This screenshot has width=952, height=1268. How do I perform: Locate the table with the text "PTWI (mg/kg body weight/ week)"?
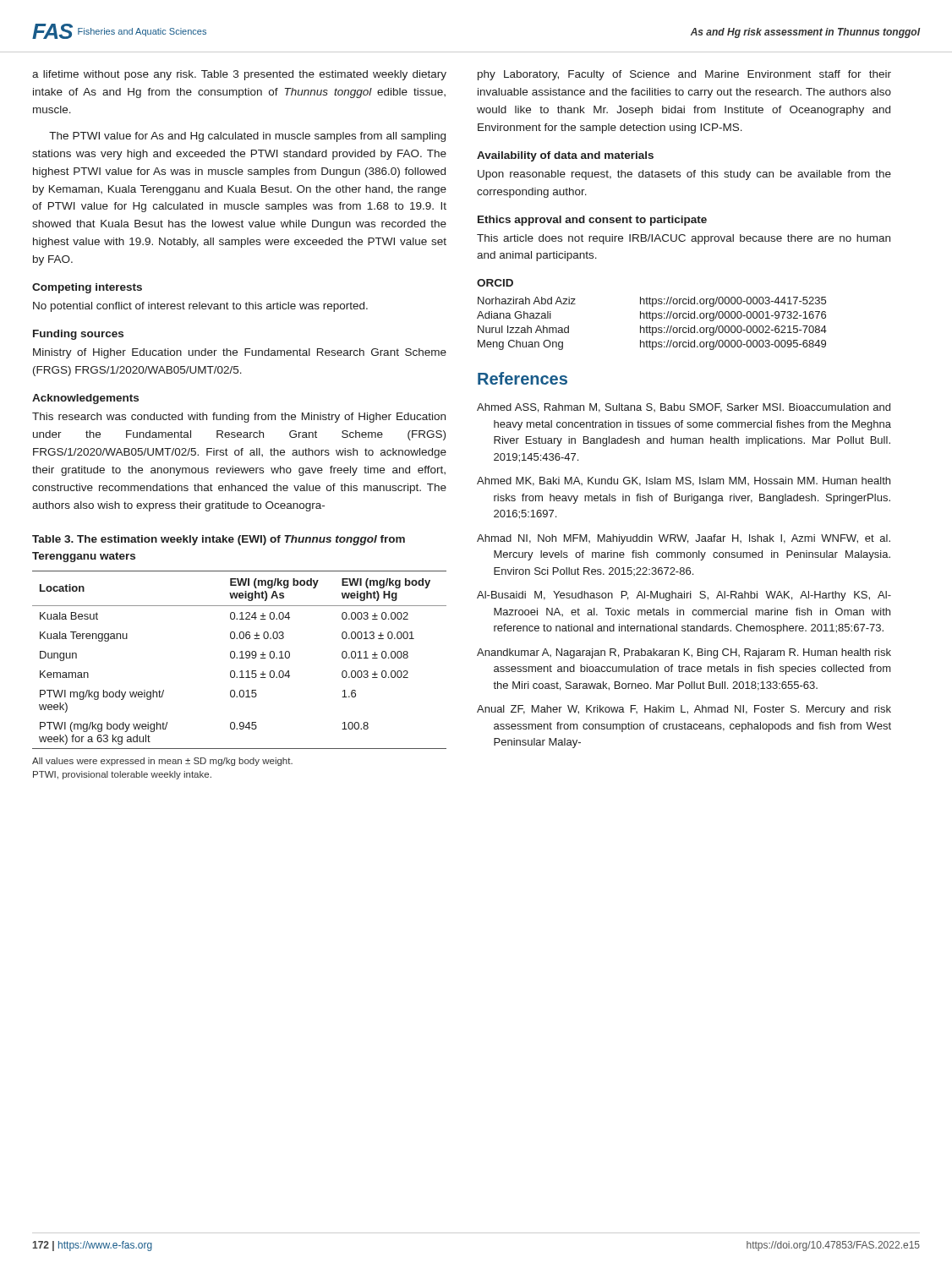[x=239, y=659]
